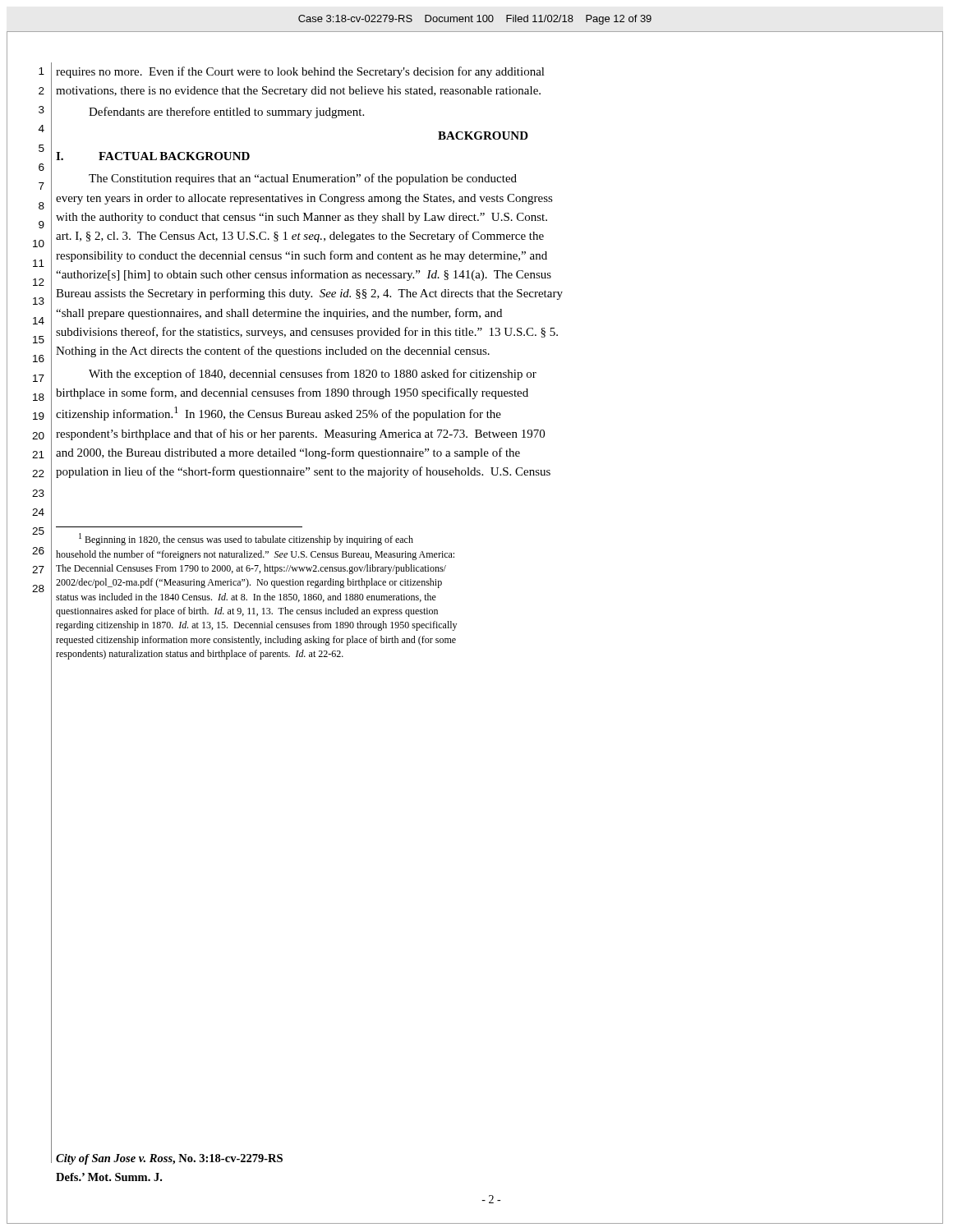
Task: Find the block on this page that starts "The Decennial Censuses From"
Action: coord(251,568)
